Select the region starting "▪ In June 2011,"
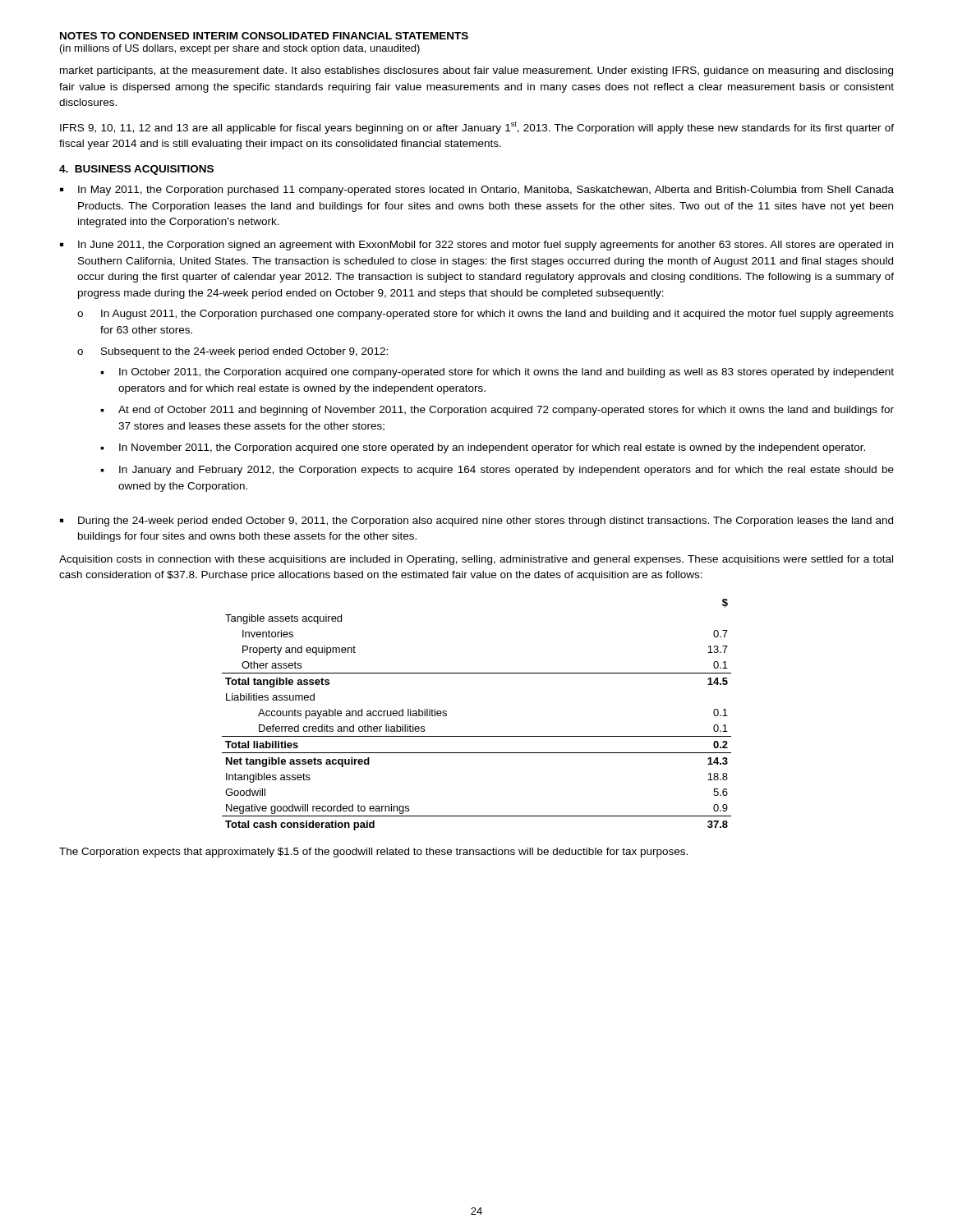Viewport: 953px width, 1232px height. [476, 371]
